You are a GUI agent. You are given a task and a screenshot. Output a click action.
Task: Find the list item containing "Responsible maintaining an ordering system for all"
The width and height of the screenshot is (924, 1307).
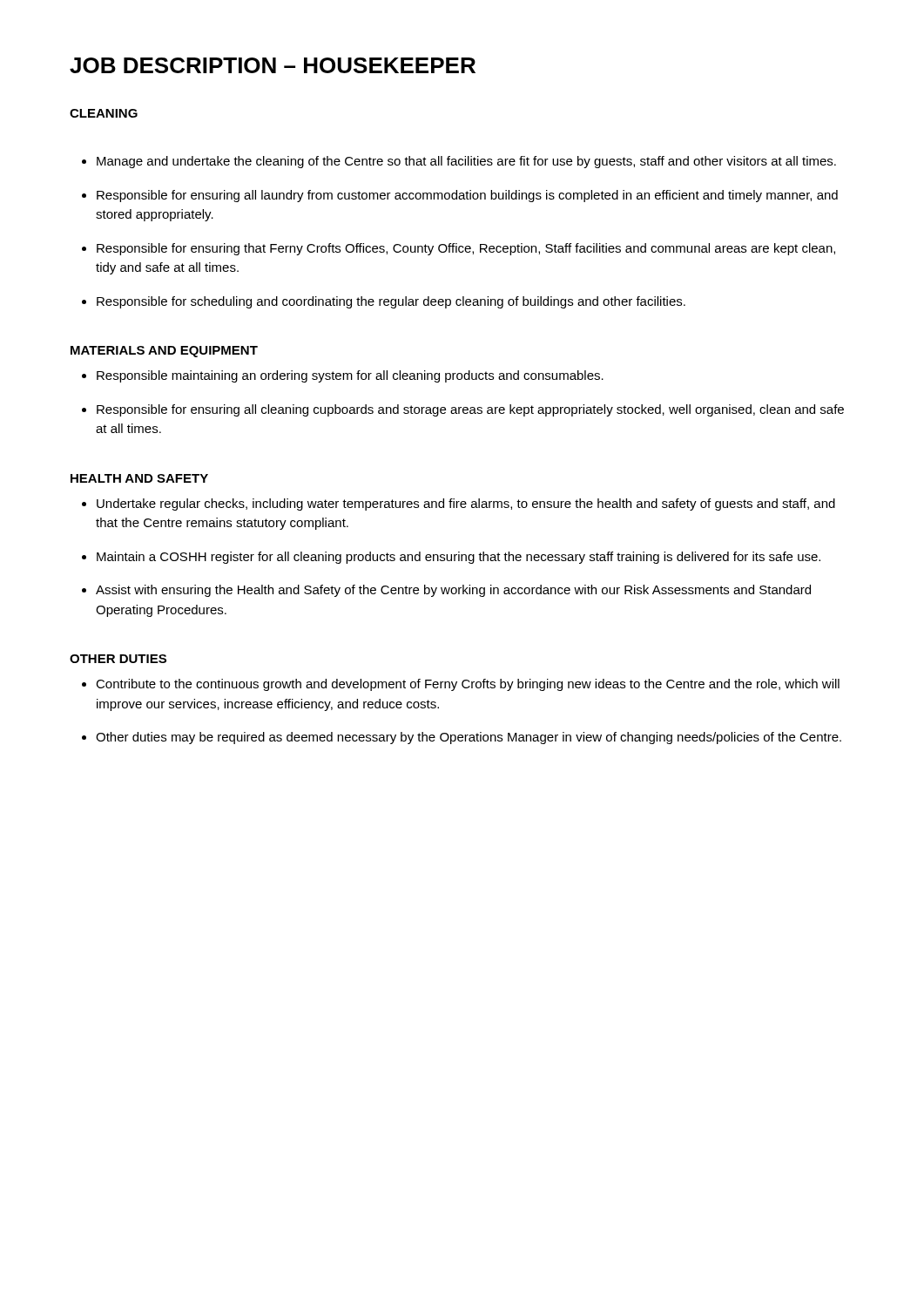click(x=462, y=376)
